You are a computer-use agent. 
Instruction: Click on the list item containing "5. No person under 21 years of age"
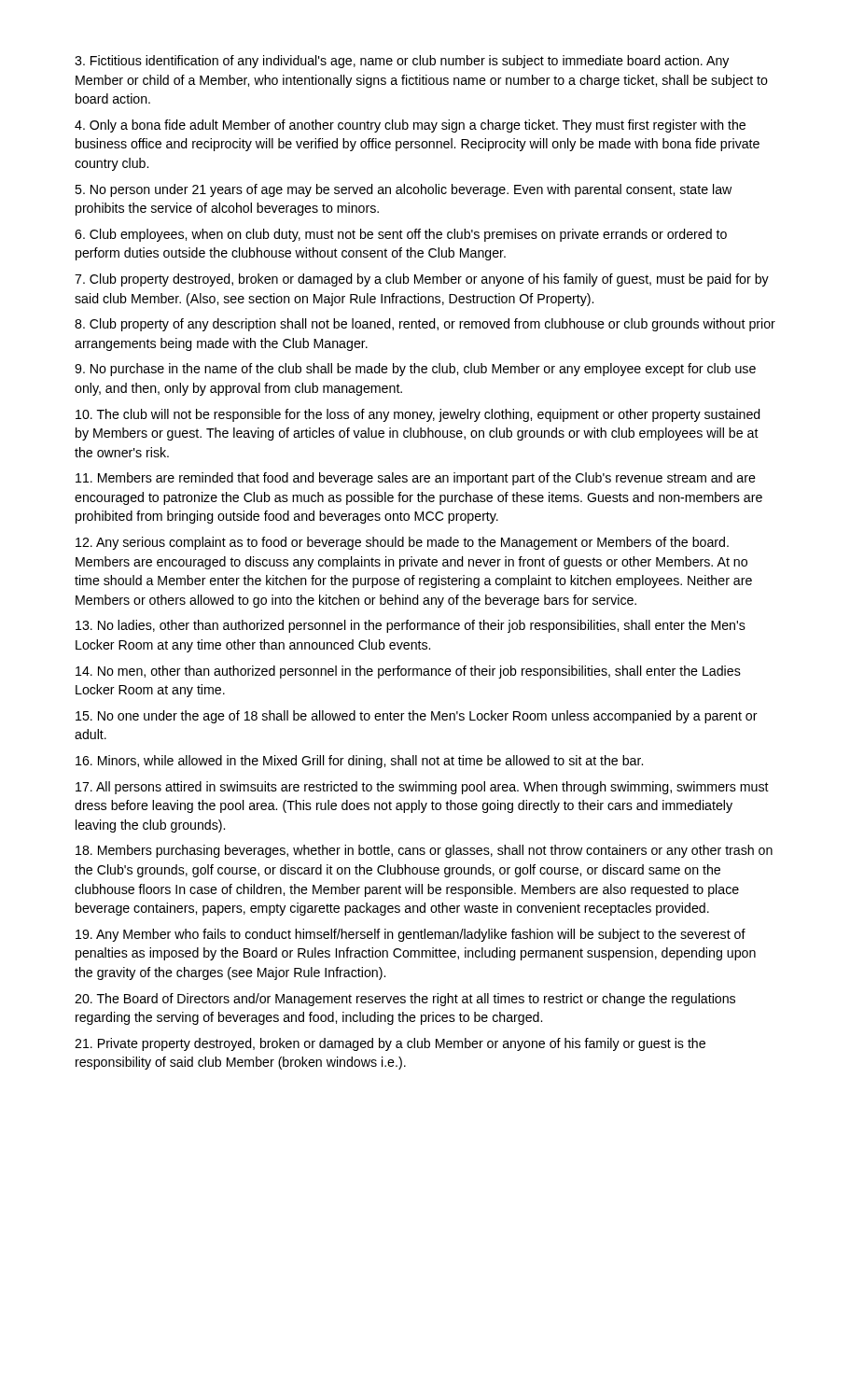click(x=403, y=199)
